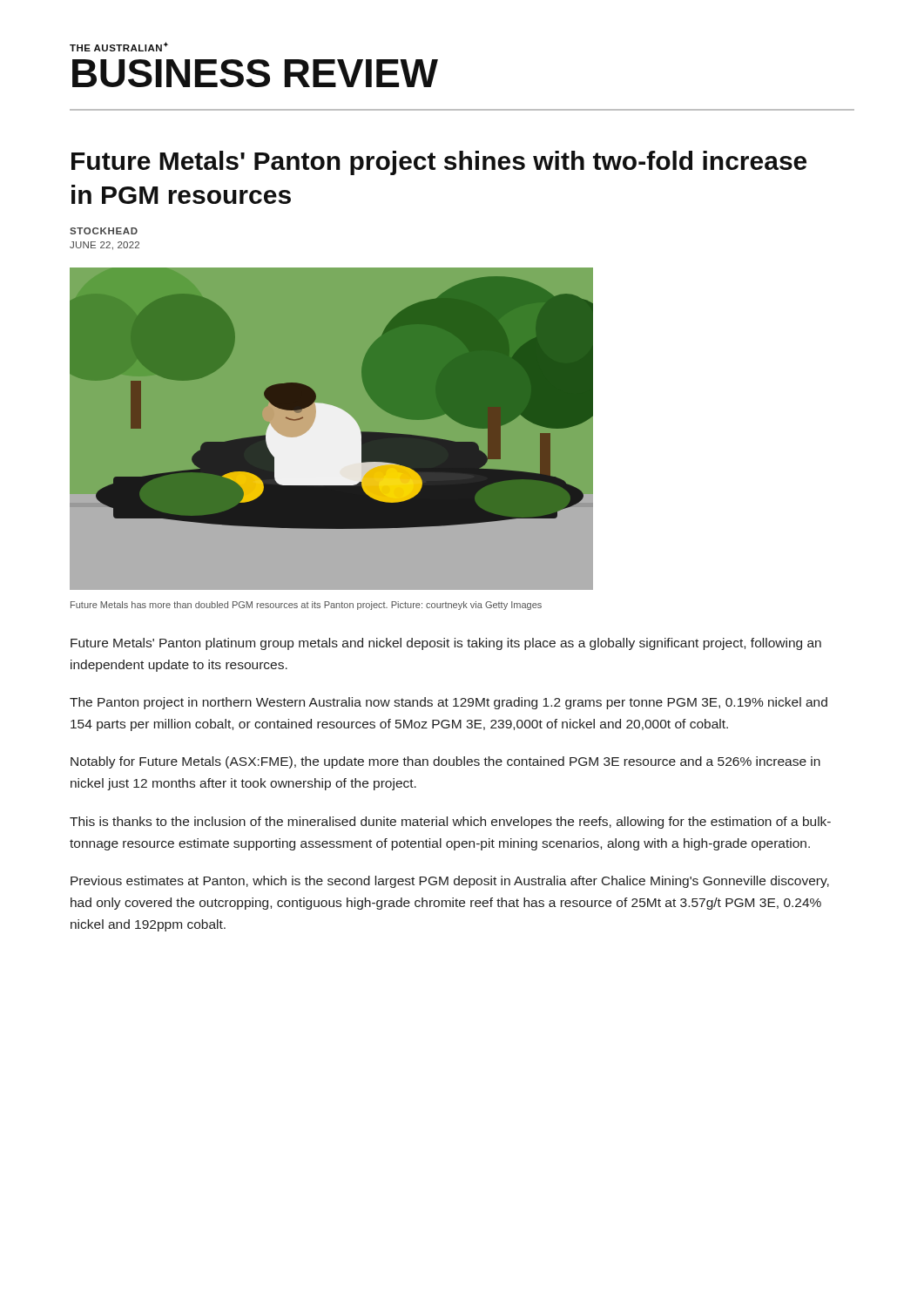Locate the text that says "JUNE 22, 2022"
This screenshot has width=924, height=1307.
coord(105,245)
